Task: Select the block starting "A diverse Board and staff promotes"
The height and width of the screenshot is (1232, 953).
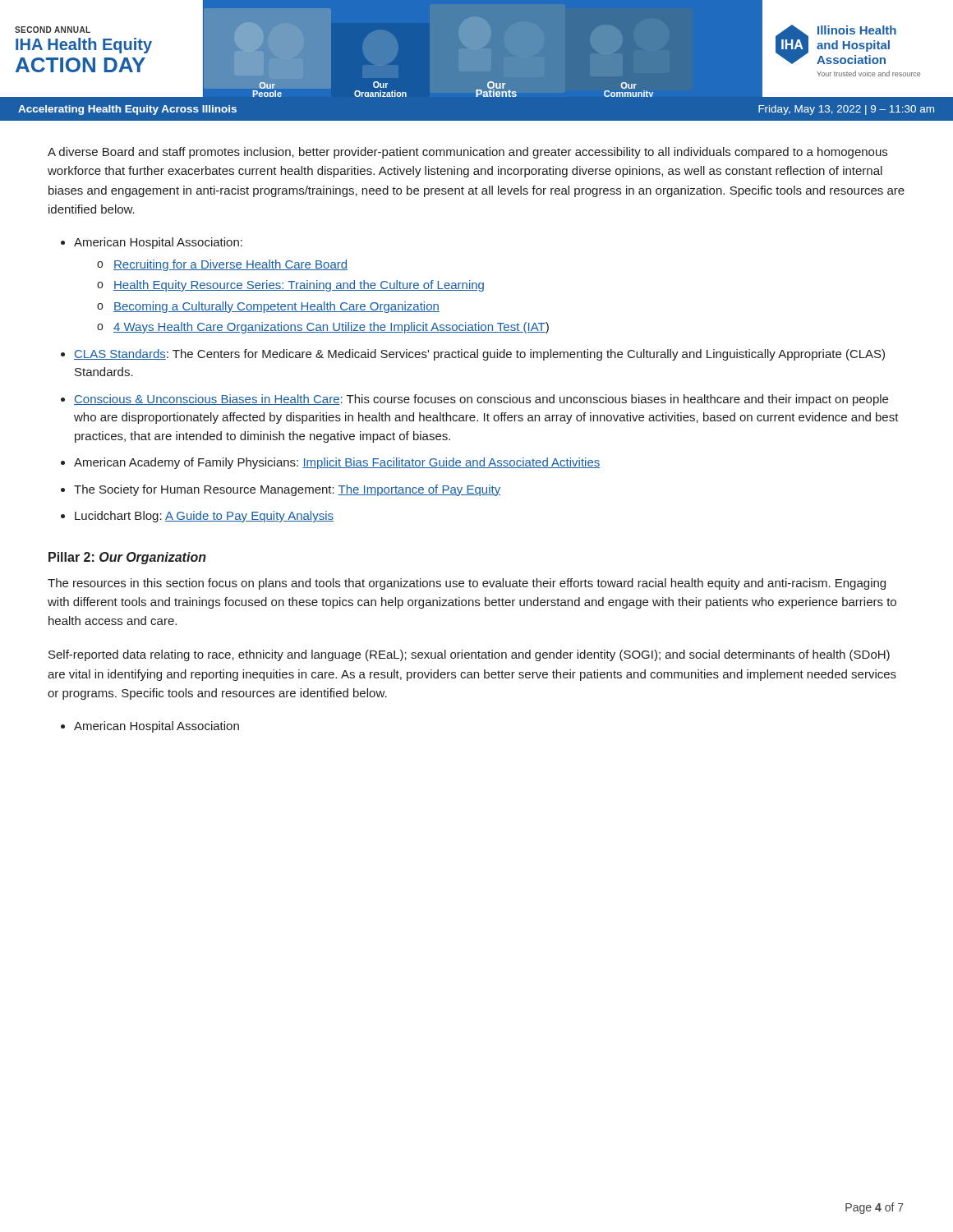Action: 476,180
